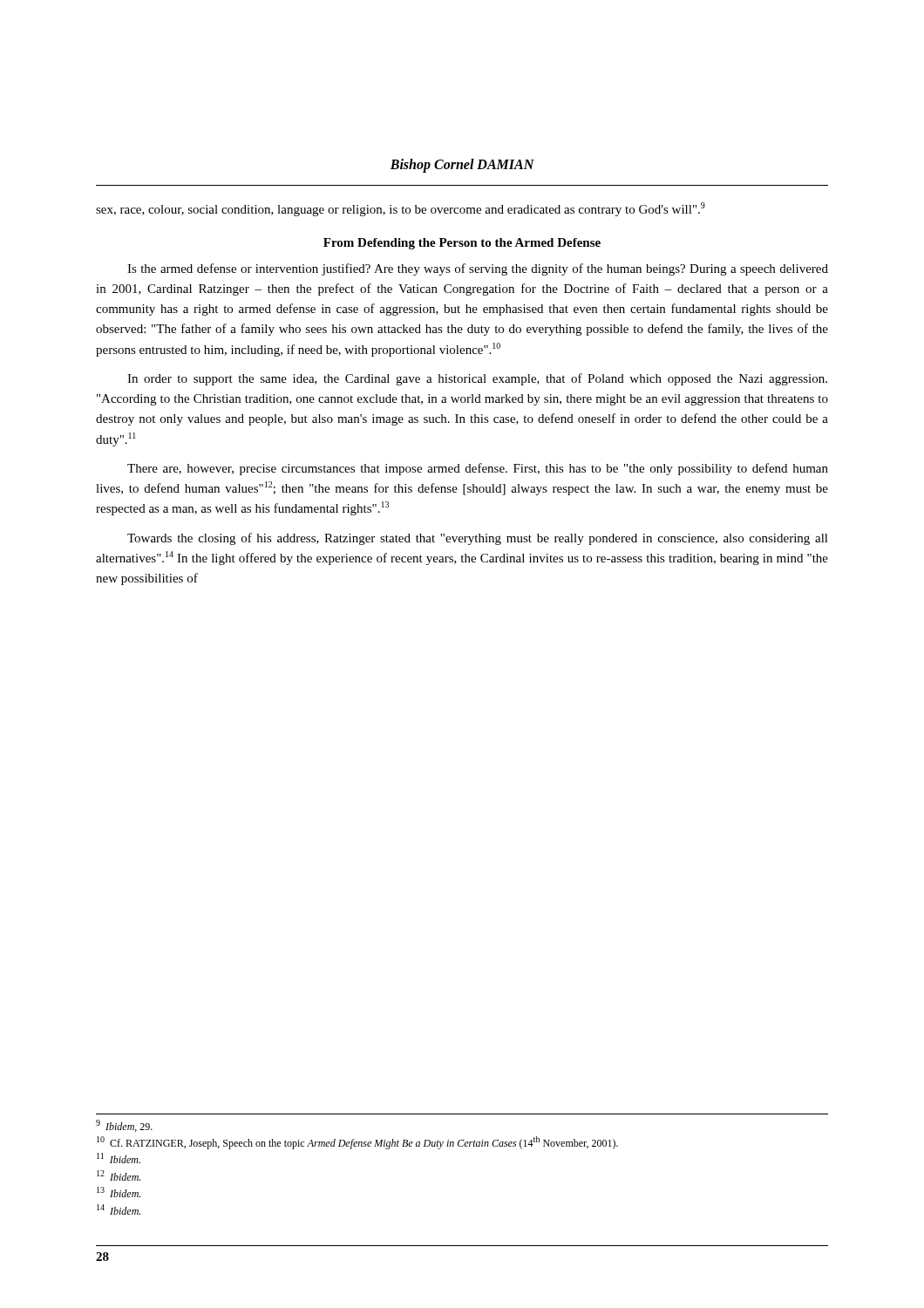The width and height of the screenshot is (924, 1308).
Task: Find "14 Ibidem." on this page
Action: click(119, 1210)
